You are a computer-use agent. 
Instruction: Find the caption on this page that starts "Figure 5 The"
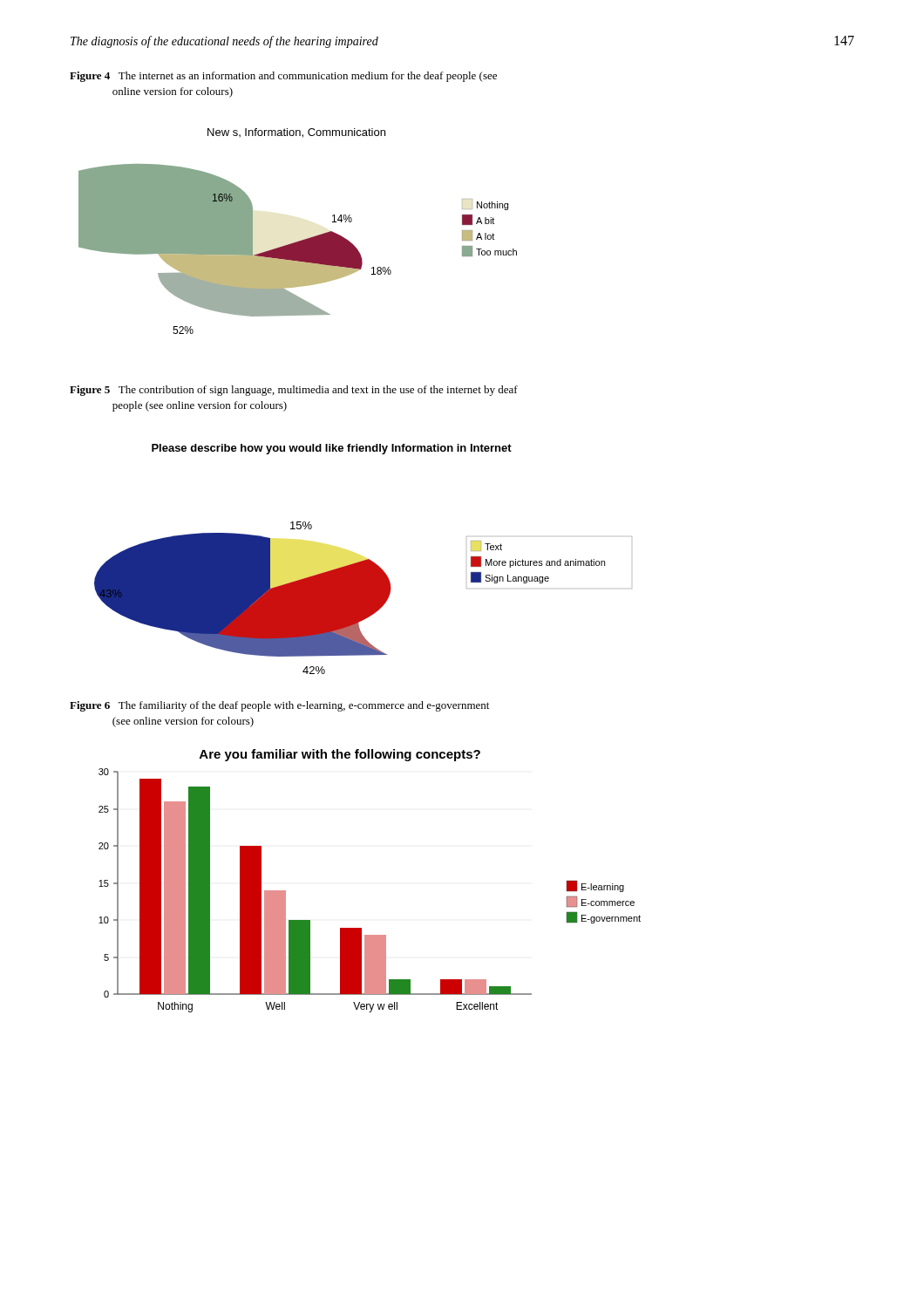coord(294,397)
